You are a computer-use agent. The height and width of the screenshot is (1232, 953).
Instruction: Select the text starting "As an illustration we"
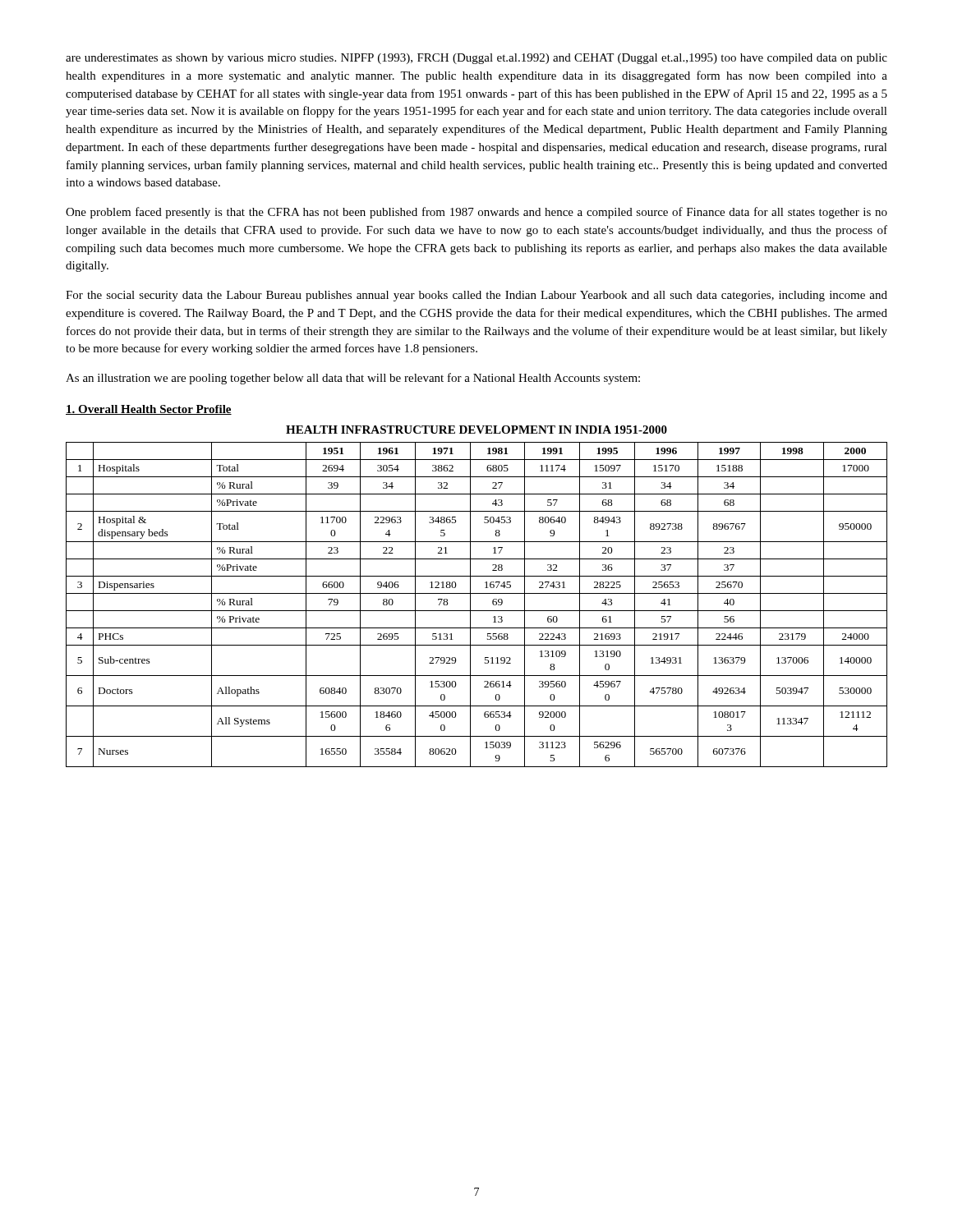click(353, 378)
